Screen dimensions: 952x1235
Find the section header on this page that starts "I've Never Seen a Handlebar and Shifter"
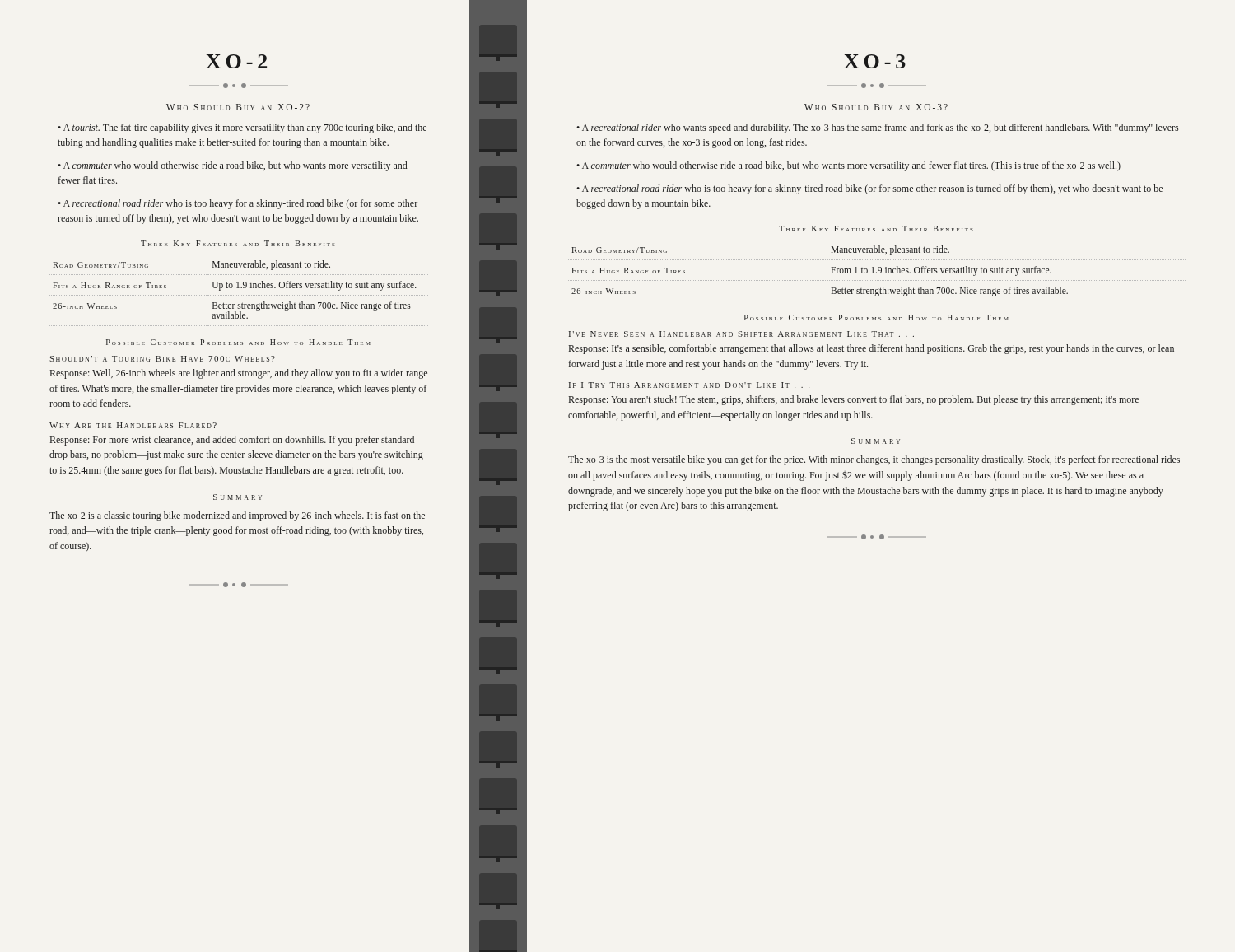[742, 334]
